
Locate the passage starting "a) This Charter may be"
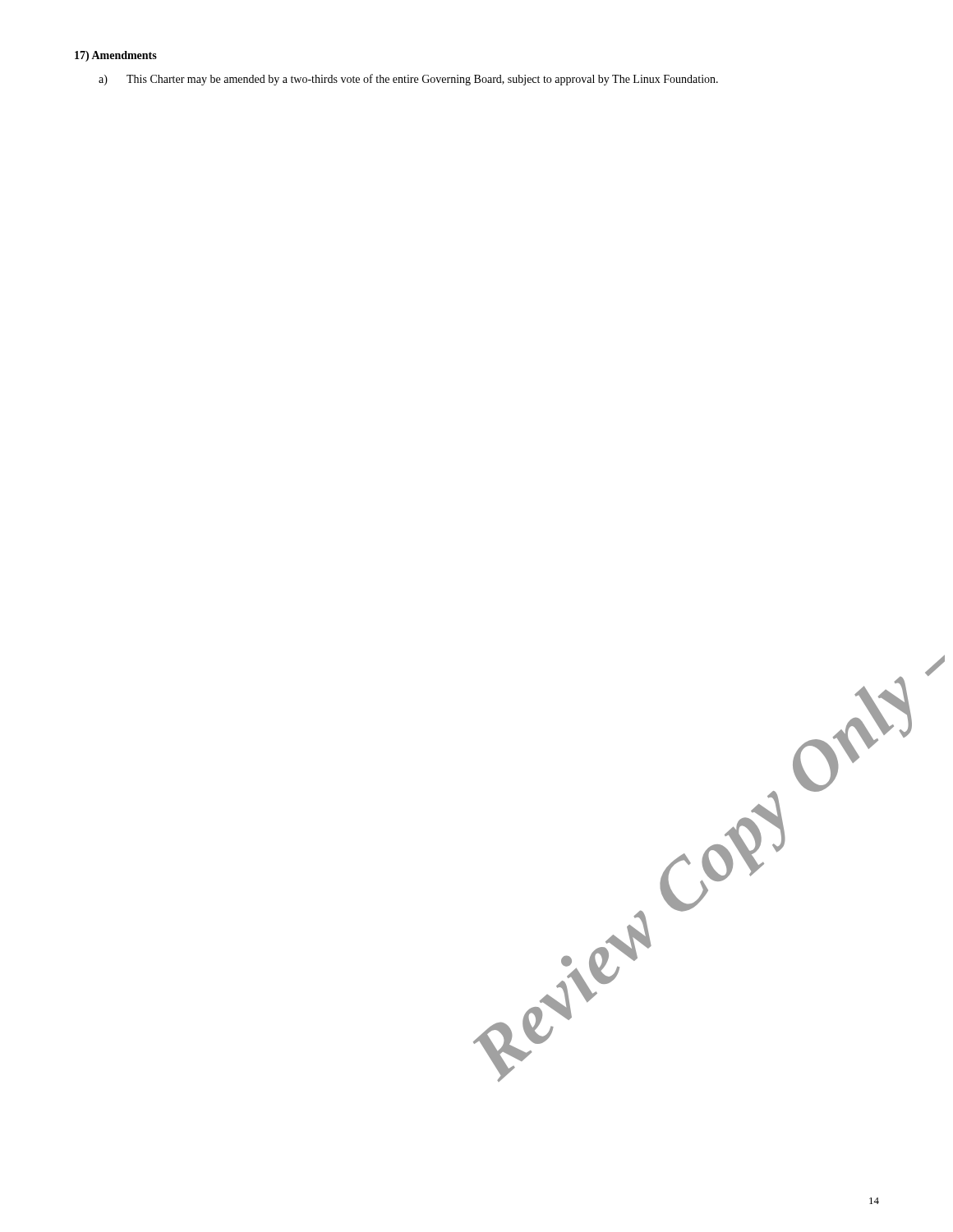click(409, 79)
